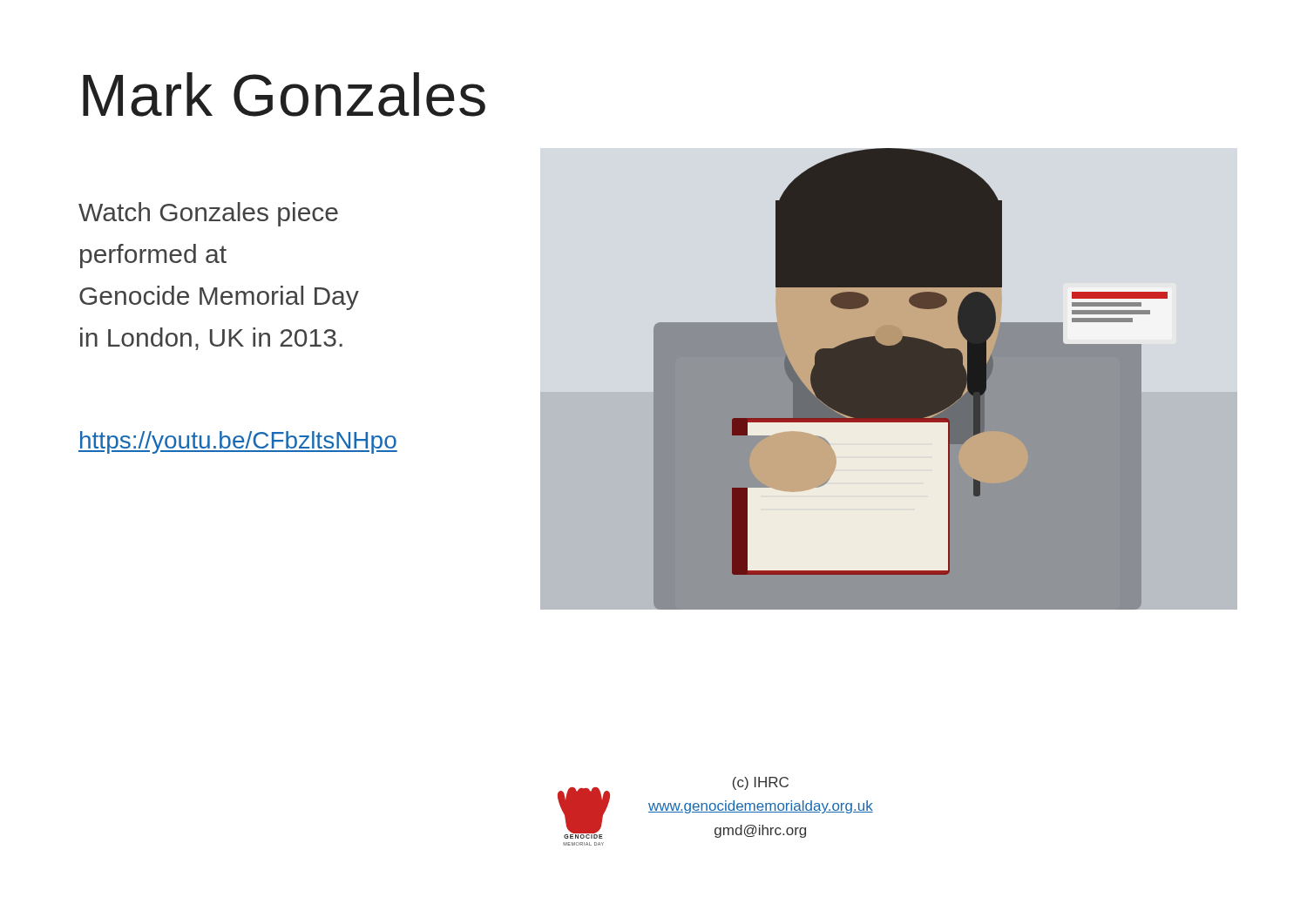
Task: Locate the block of text that opens with "Watch Gonzales pieceperformed atGenocide Memorial Dayin London, UK"
Action: coord(219,275)
